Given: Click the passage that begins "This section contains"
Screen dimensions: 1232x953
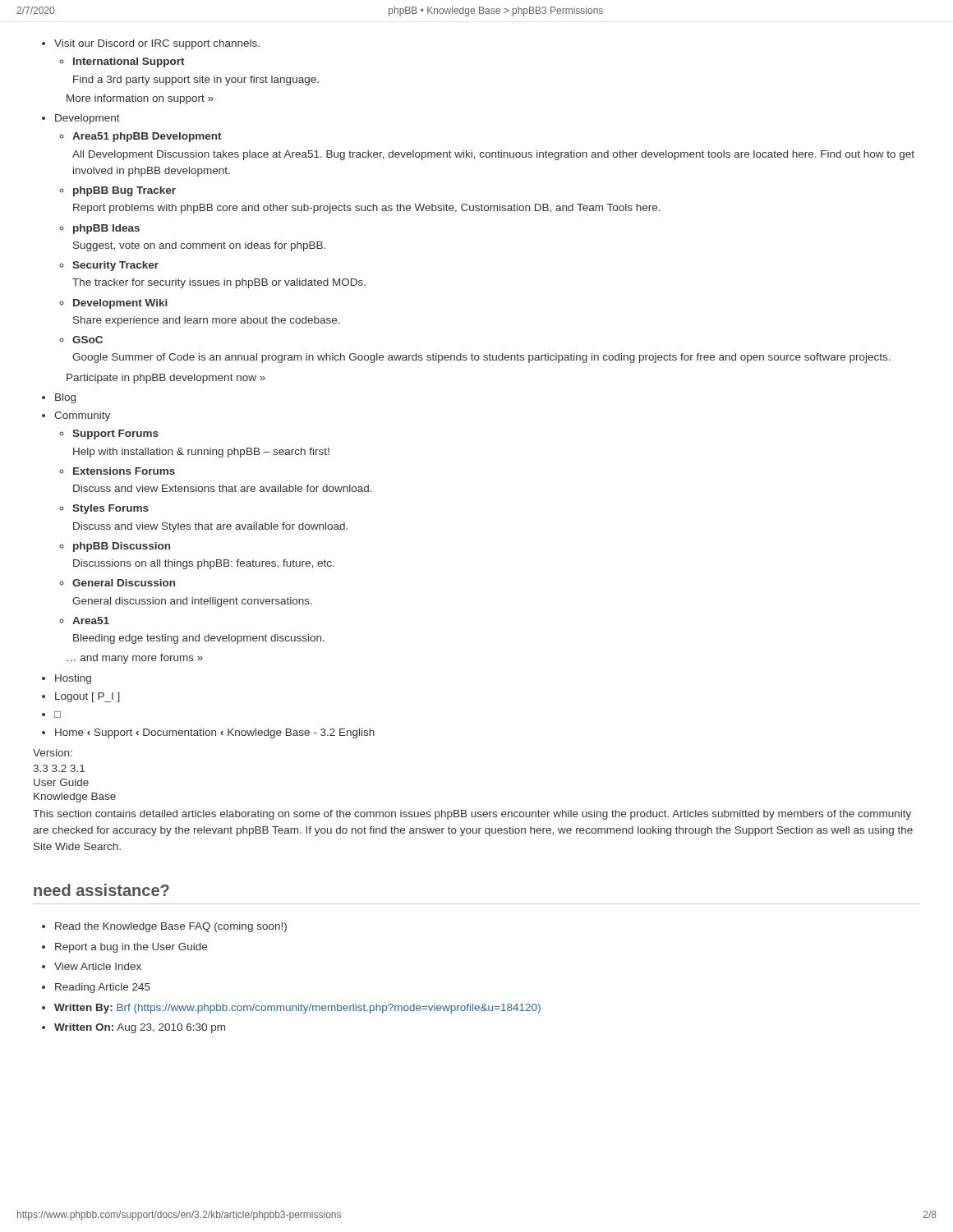Looking at the screenshot, I should [473, 830].
